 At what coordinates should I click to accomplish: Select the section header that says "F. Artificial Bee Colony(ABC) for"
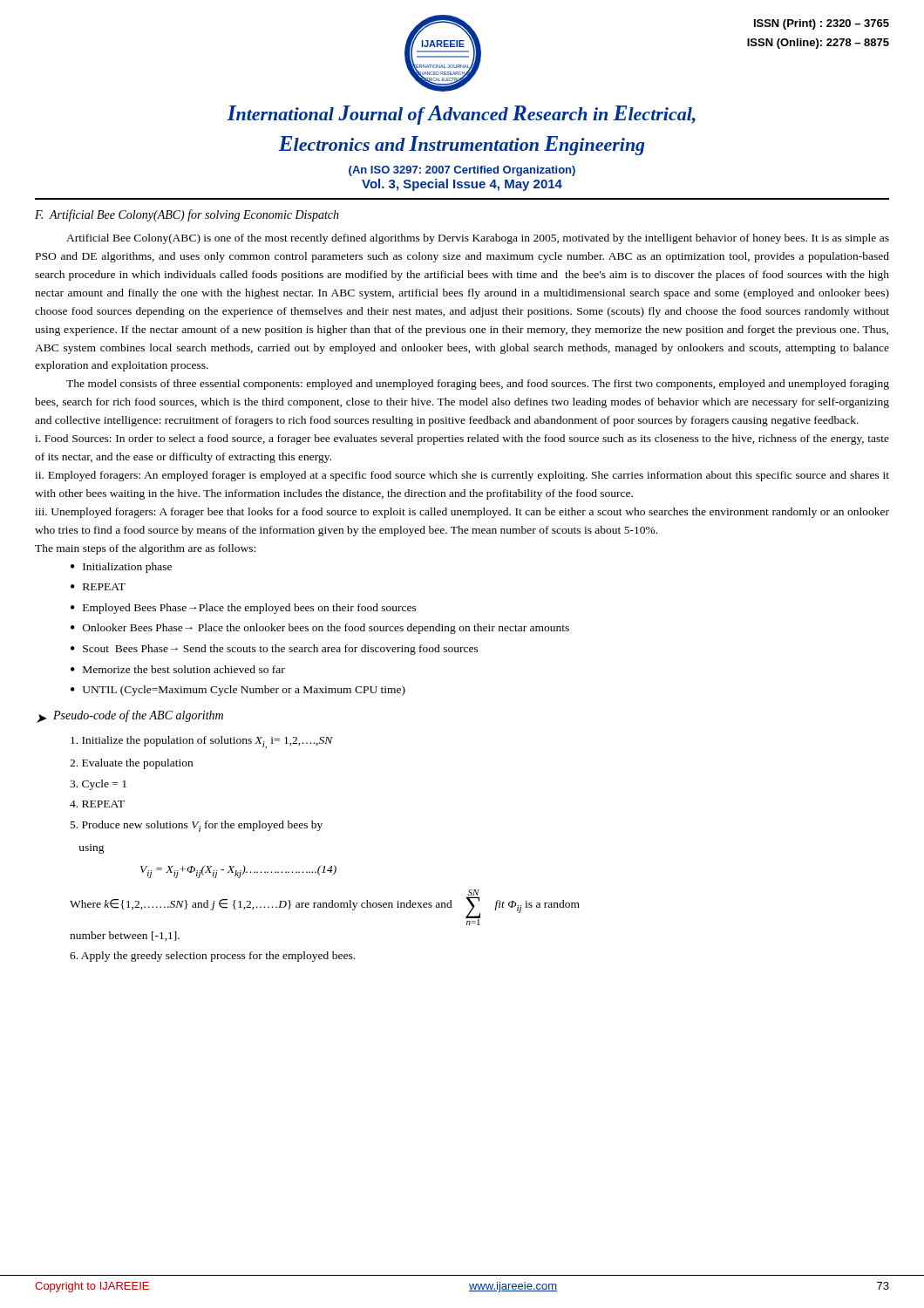point(187,215)
